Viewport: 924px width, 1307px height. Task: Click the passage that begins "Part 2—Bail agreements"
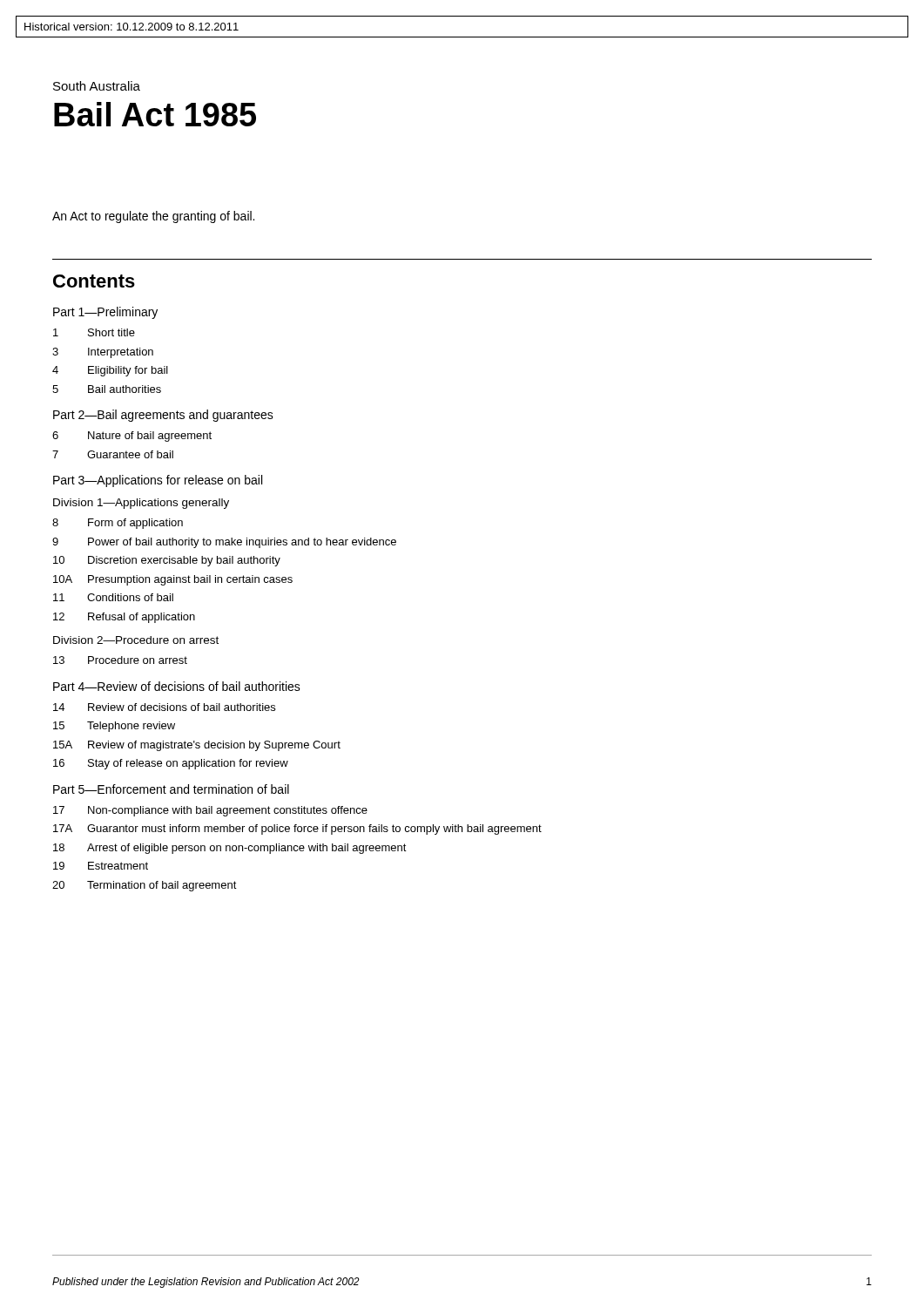(163, 415)
